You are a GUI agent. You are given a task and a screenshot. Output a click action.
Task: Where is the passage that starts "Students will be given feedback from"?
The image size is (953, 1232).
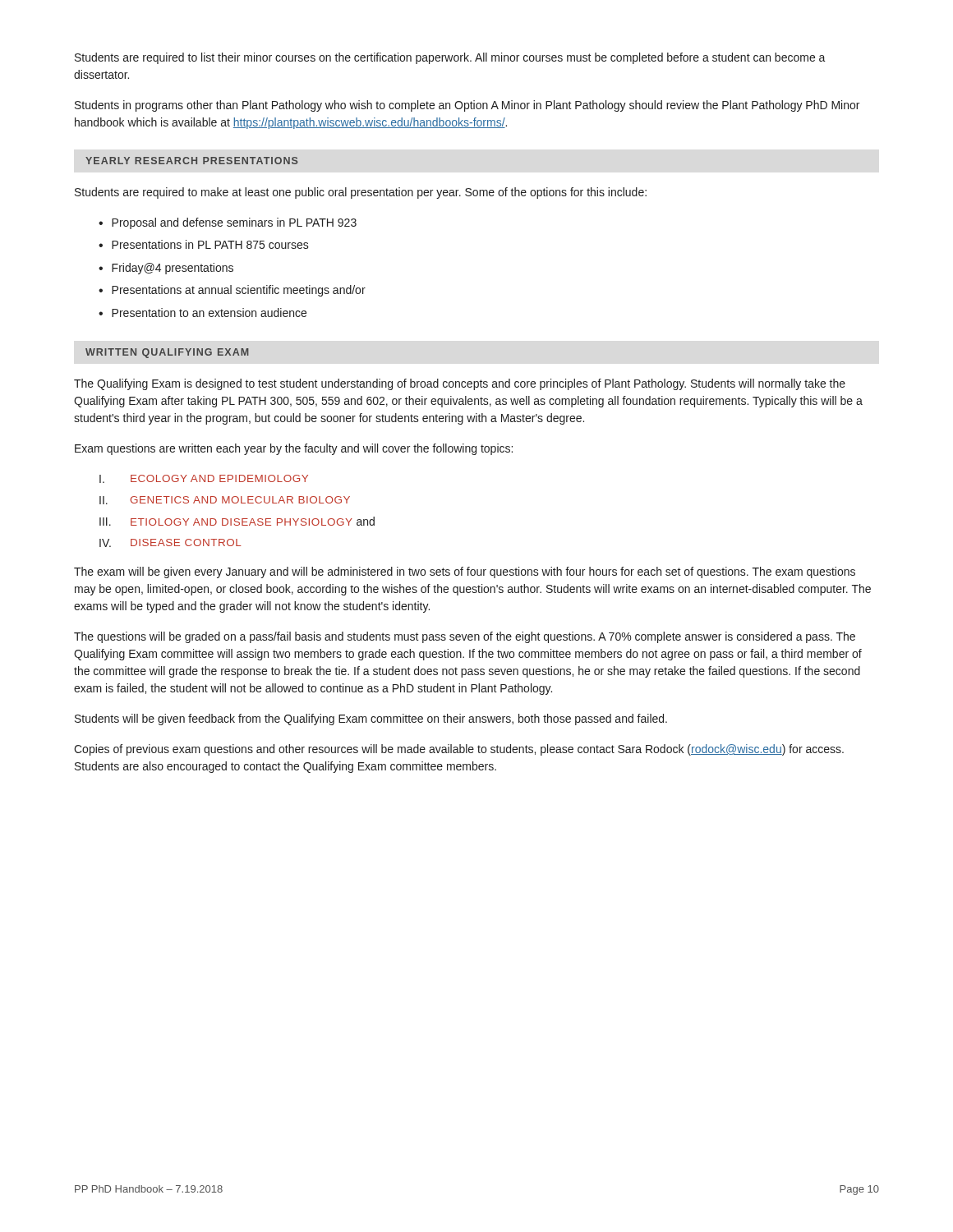pyautogui.click(x=371, y=719)
